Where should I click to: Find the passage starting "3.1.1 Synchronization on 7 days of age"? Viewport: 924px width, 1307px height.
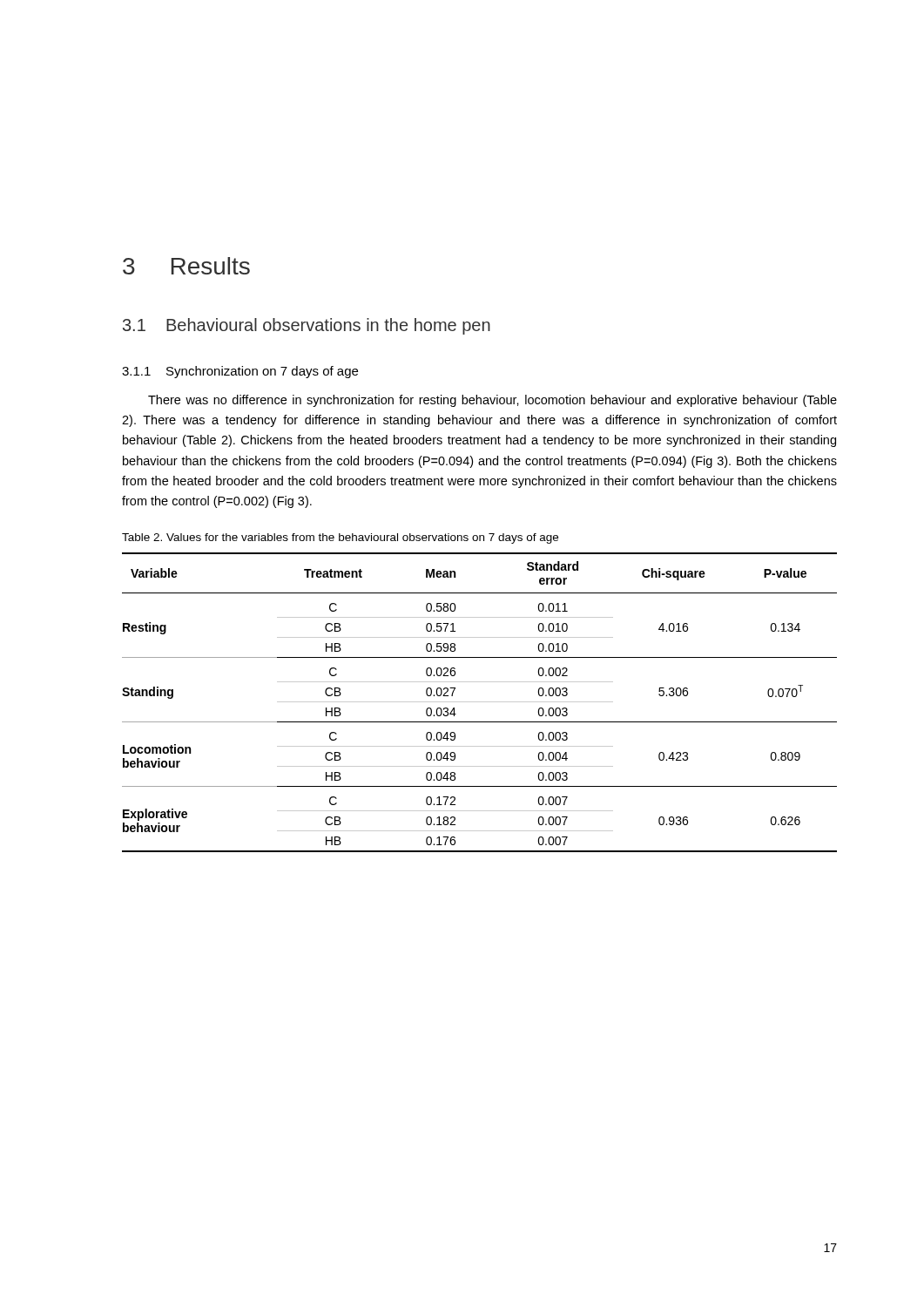240,371
